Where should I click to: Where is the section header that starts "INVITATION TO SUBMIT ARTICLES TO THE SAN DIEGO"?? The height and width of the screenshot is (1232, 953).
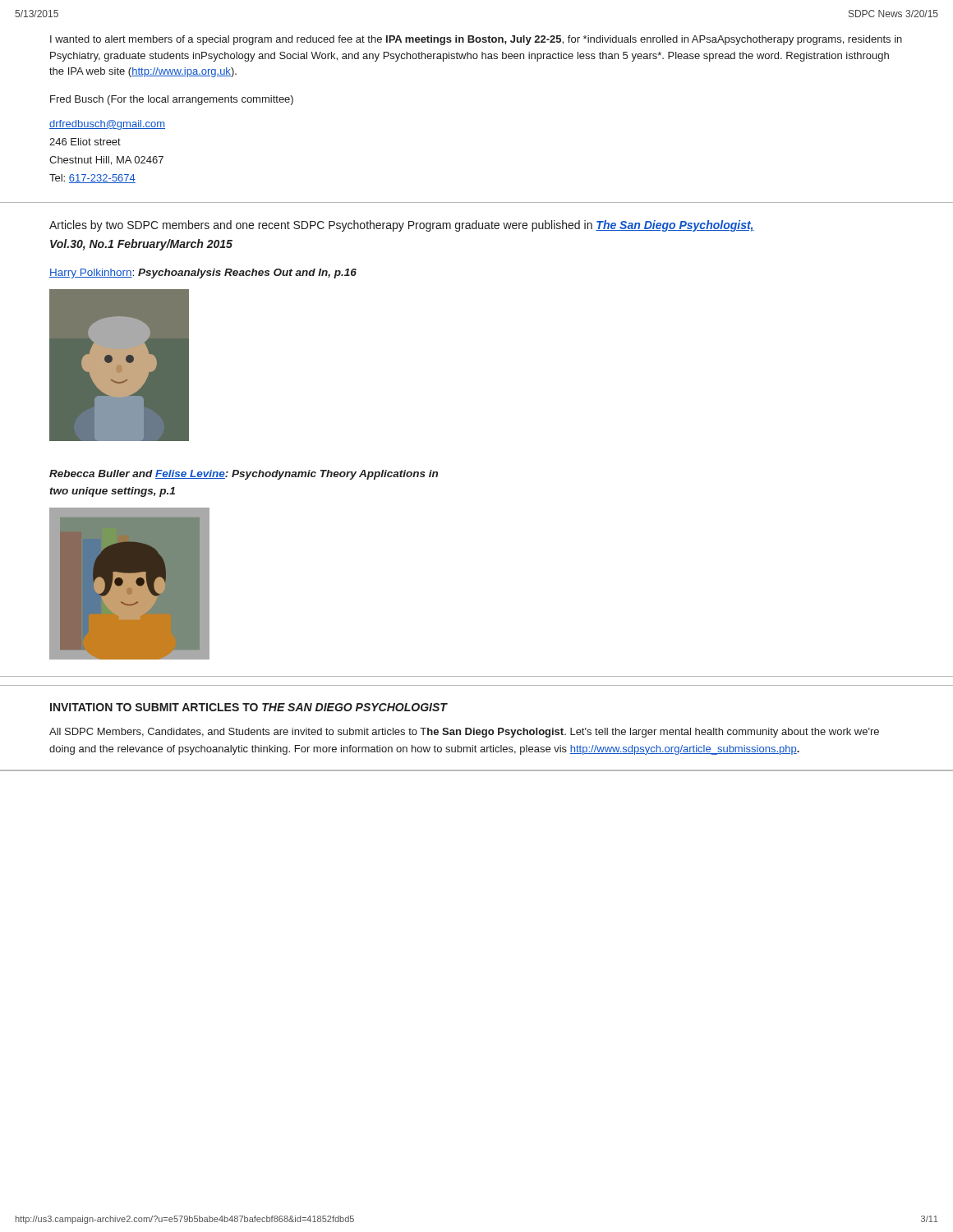[248, 707]
